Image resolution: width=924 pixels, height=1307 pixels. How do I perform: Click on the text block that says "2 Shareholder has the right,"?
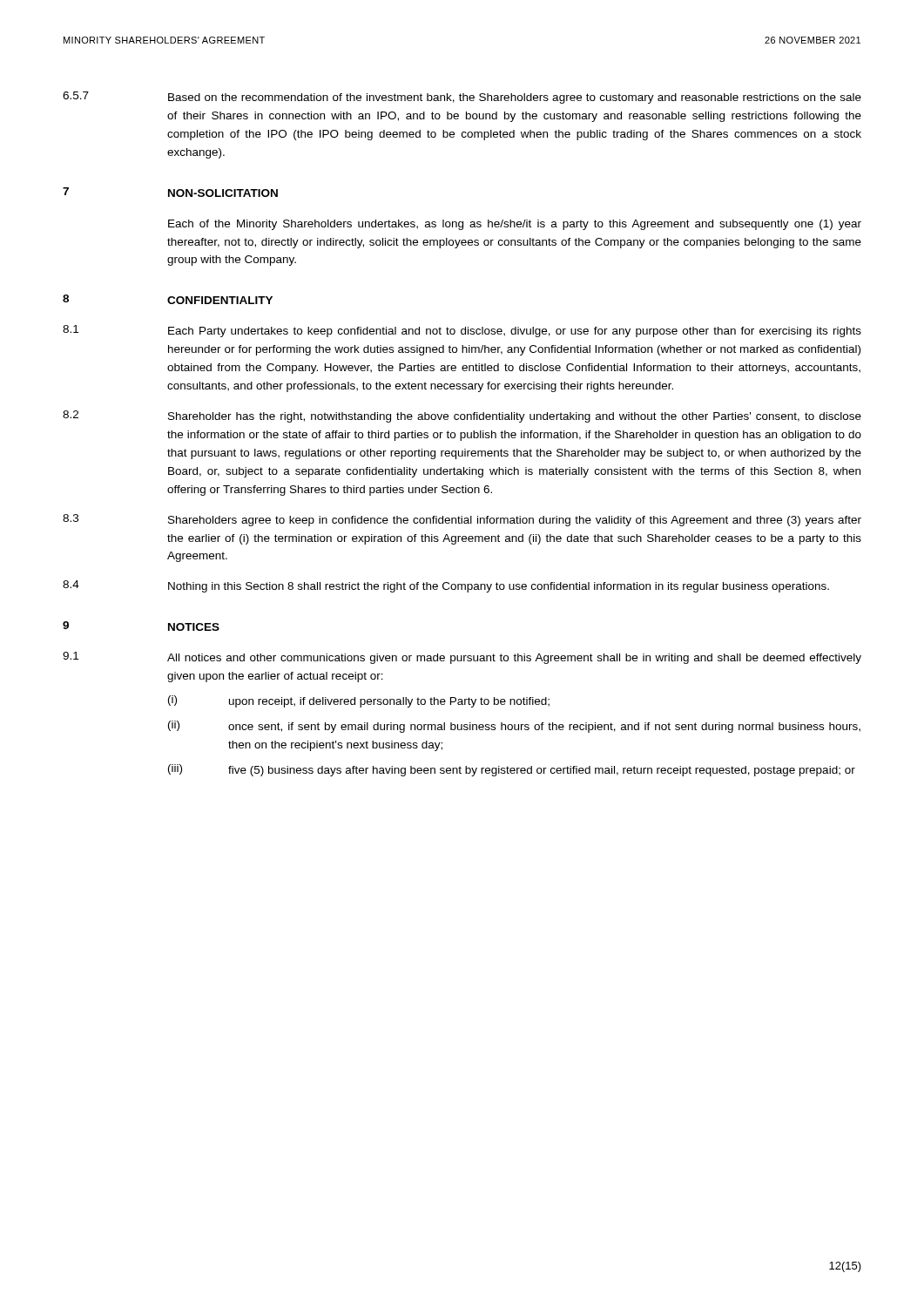point(462,453)
